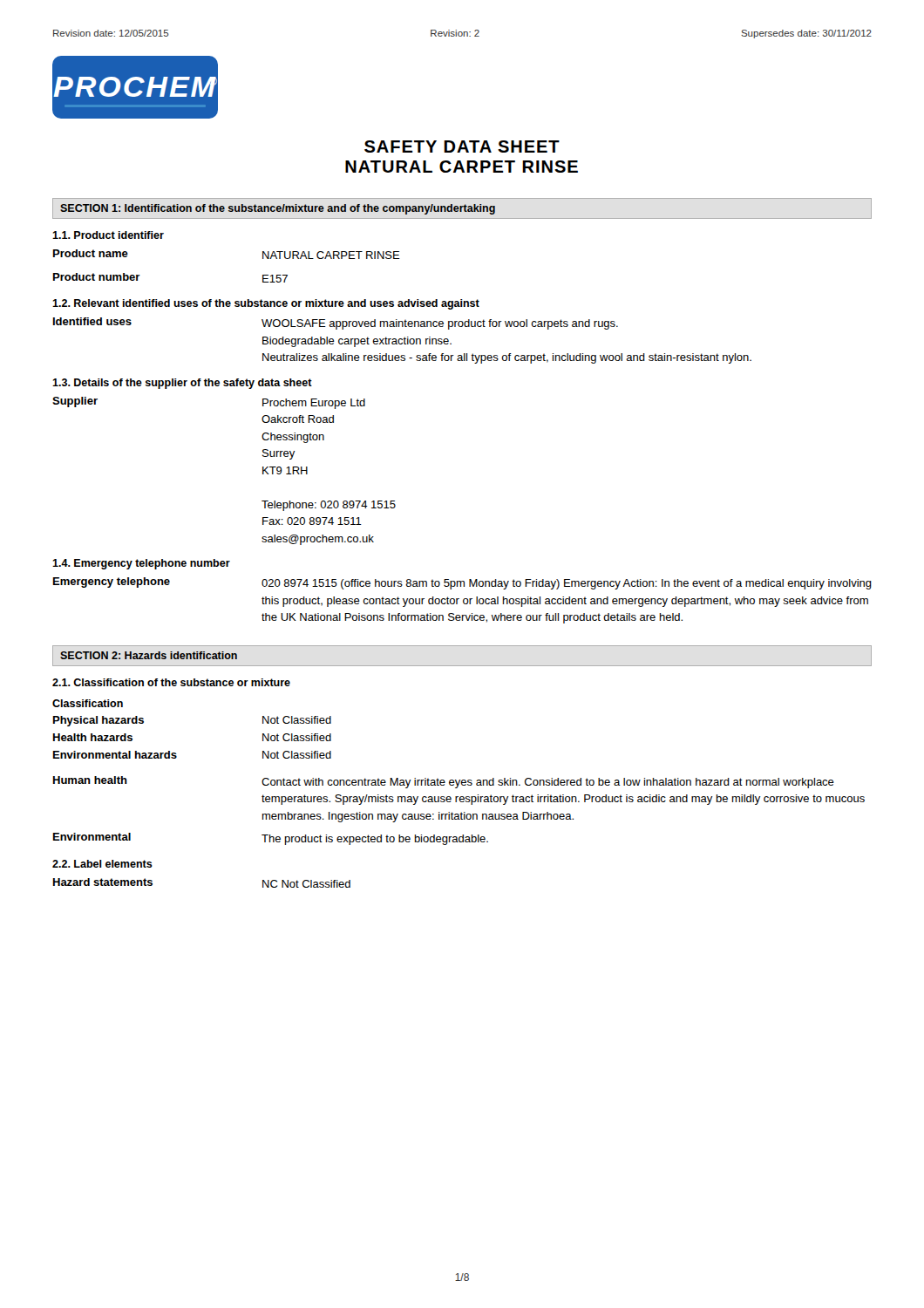The image size is (924, 1308).
Task: Select the section header that says "SECTION 2: Hazards identification"
Action: tap(149, 655)
